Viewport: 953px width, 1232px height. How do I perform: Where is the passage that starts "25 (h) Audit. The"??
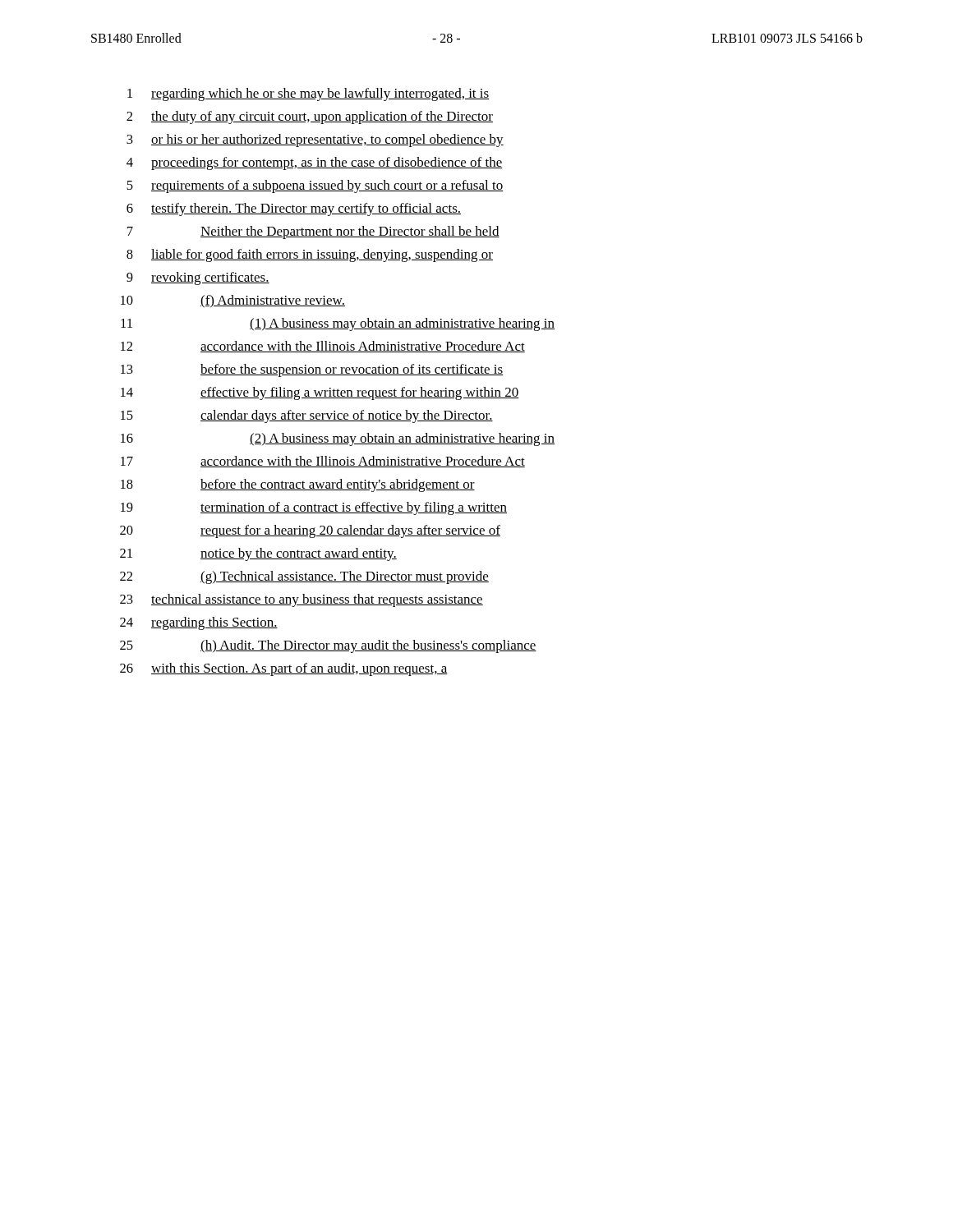pos(489,646)
